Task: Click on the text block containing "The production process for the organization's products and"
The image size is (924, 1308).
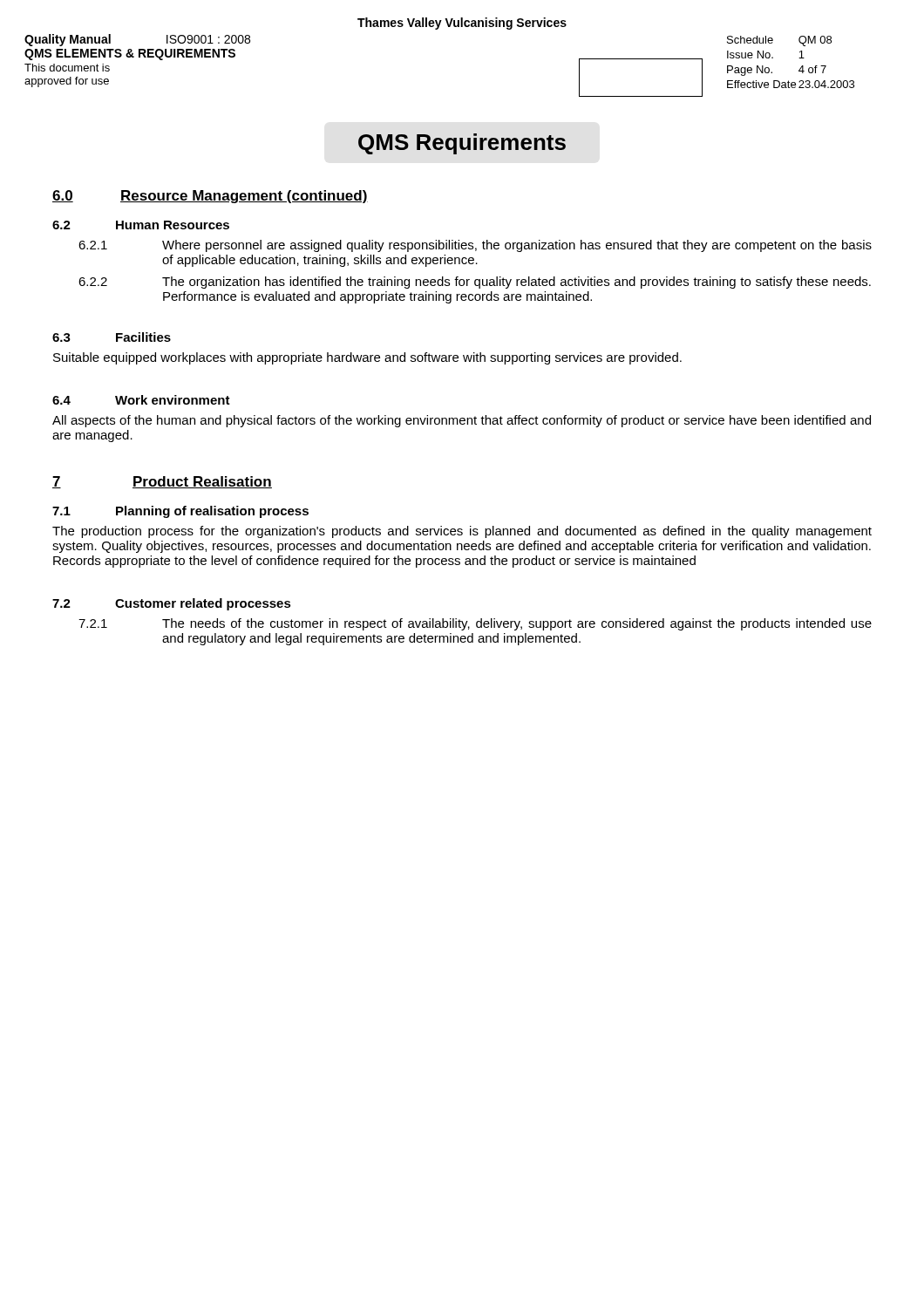Action: (462, 545)
